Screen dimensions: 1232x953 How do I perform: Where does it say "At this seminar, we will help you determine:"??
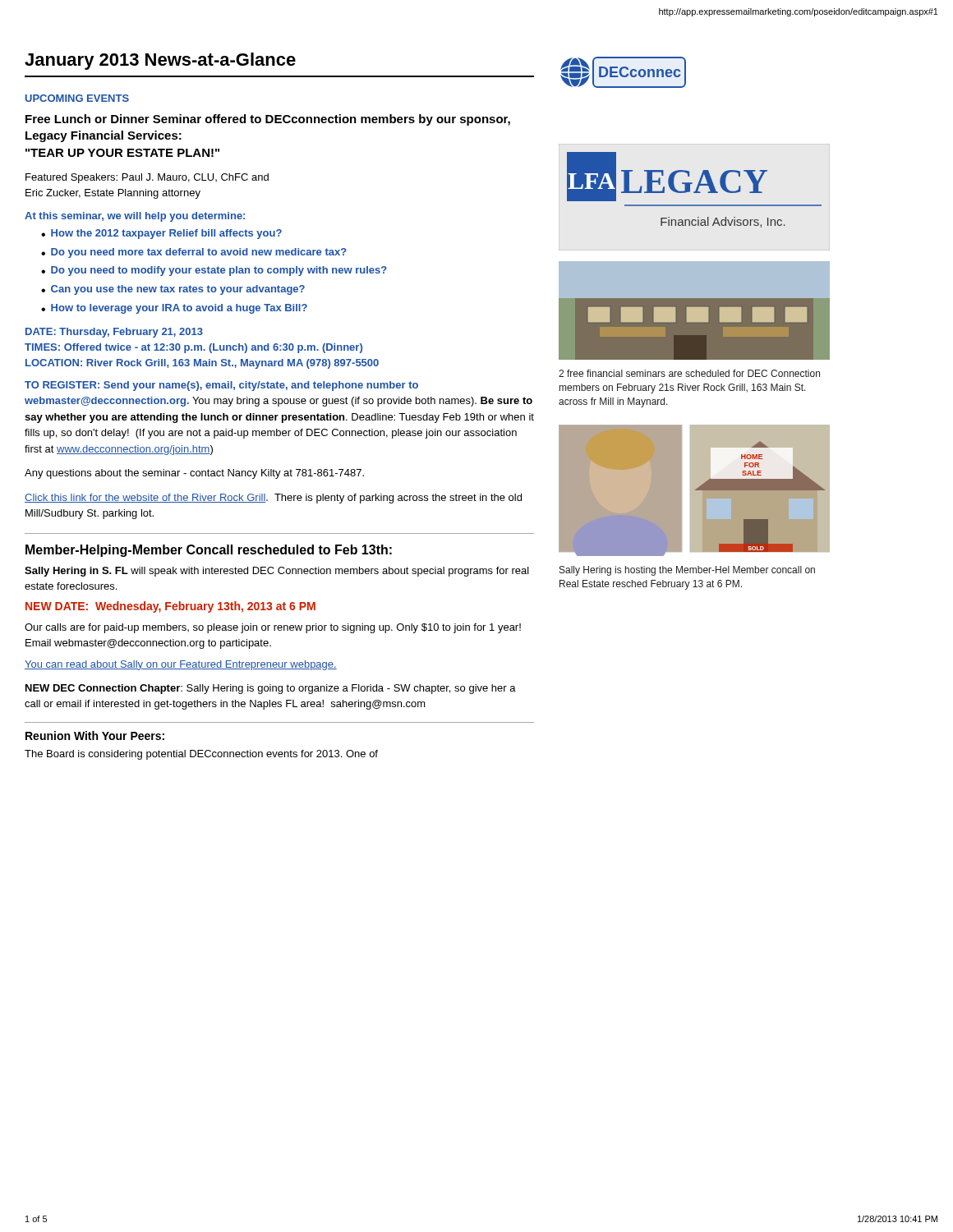coord(135,215)
